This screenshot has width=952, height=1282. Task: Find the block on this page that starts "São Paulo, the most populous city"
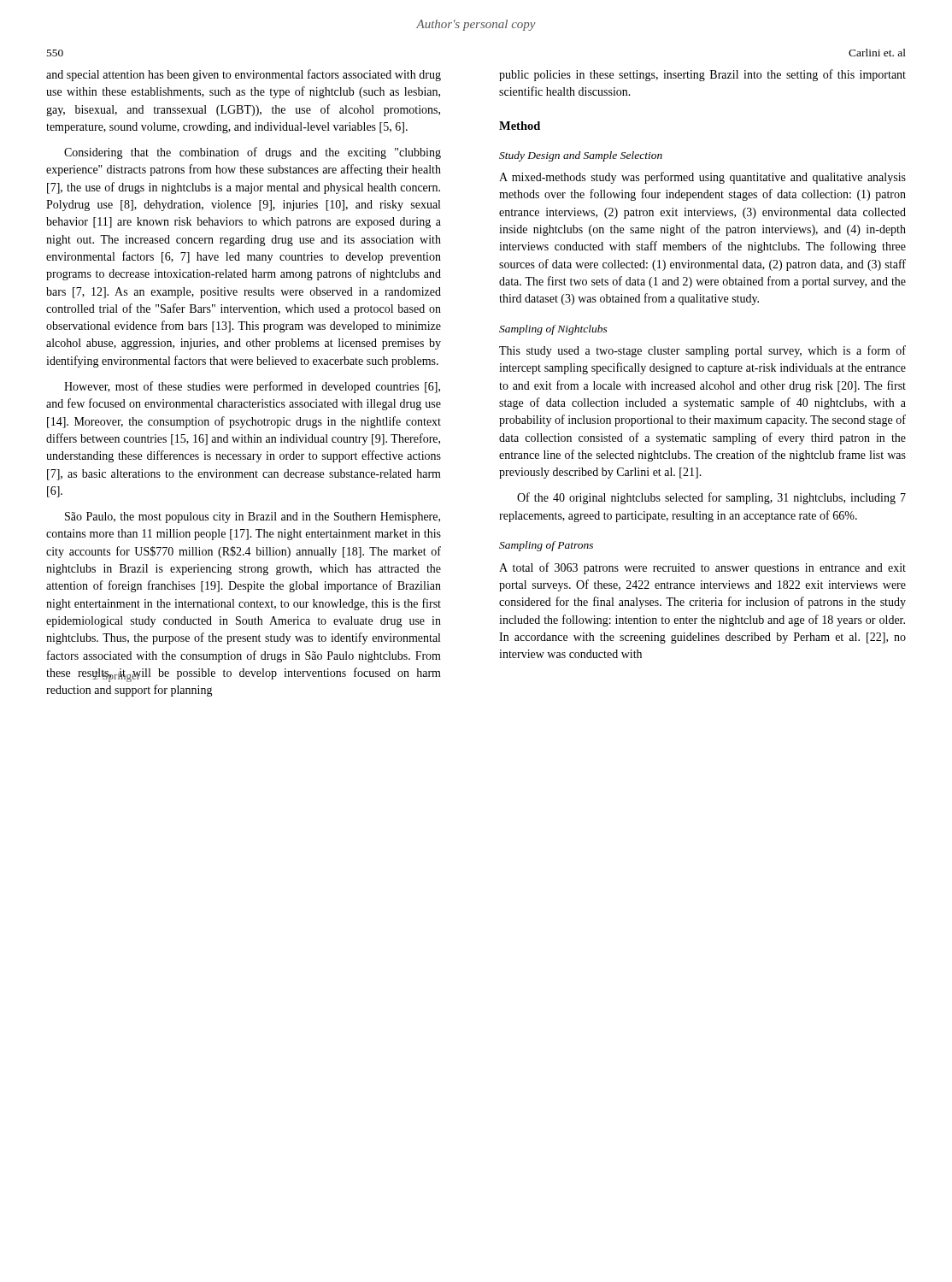(x=244, y=604)
